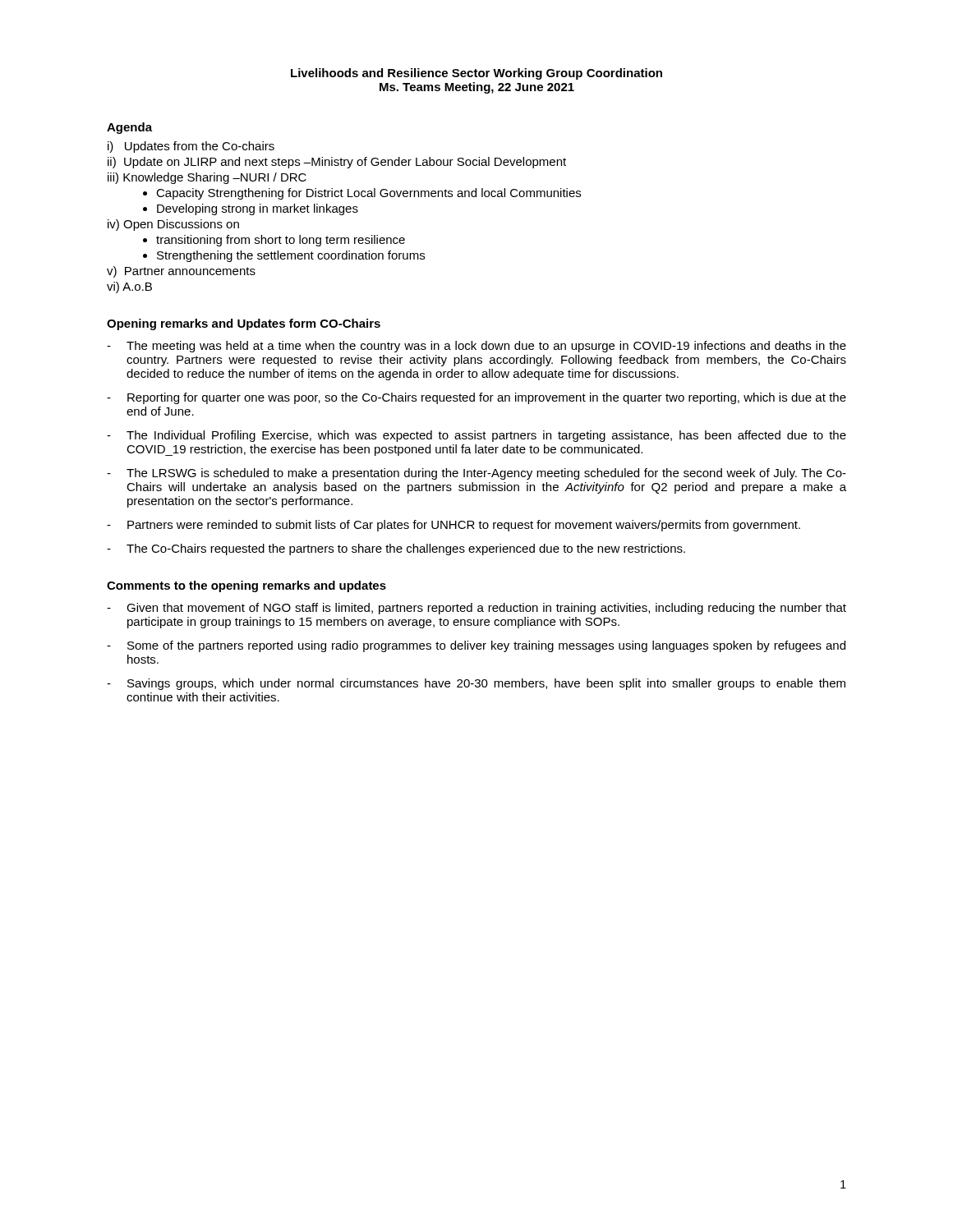Click the section header that begins "Comments to the"
The width and height of the screenshot is (953, 1232).
click(246, 585)
